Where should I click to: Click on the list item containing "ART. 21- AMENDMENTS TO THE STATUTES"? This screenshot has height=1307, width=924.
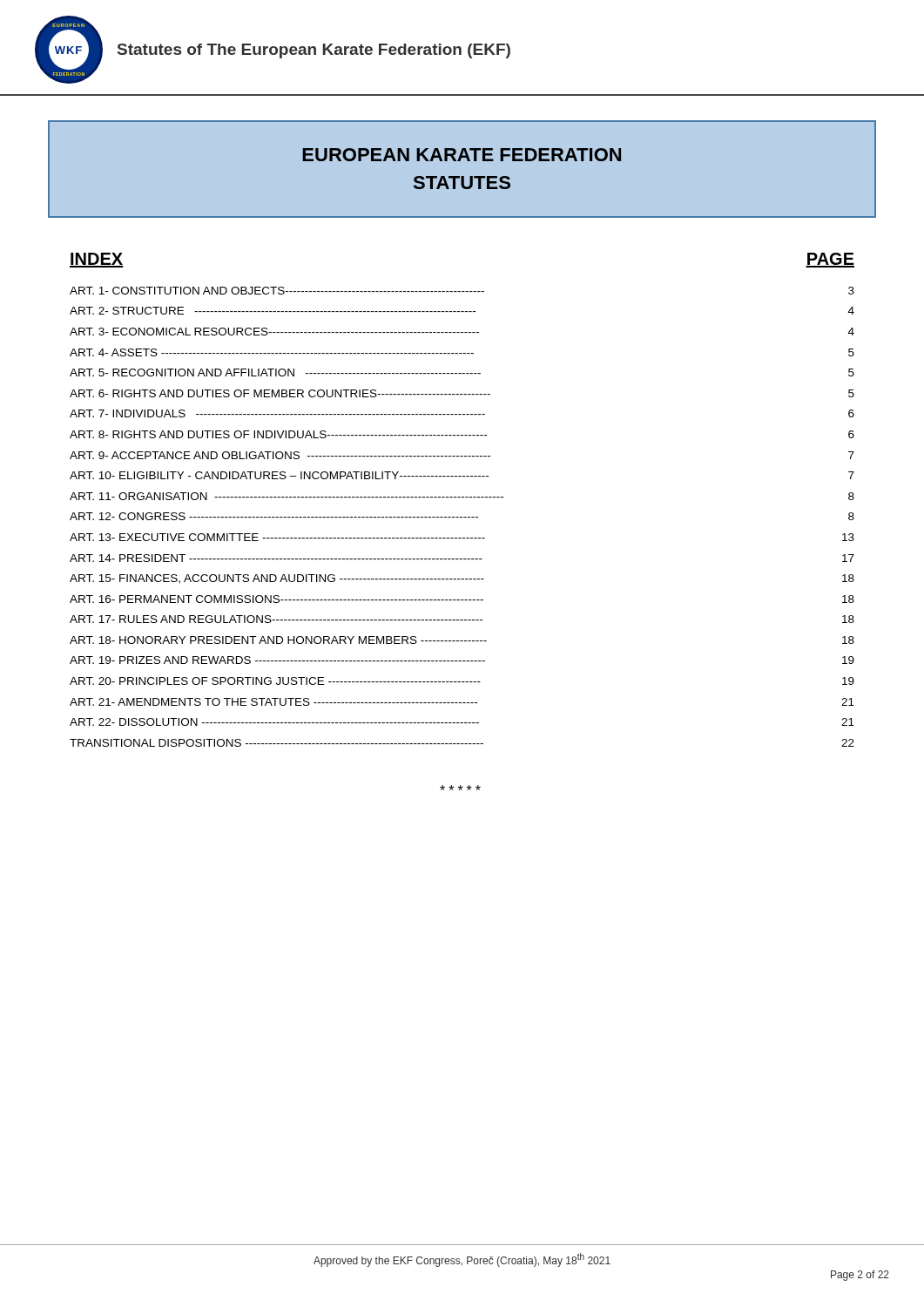(x=462, y=702)
